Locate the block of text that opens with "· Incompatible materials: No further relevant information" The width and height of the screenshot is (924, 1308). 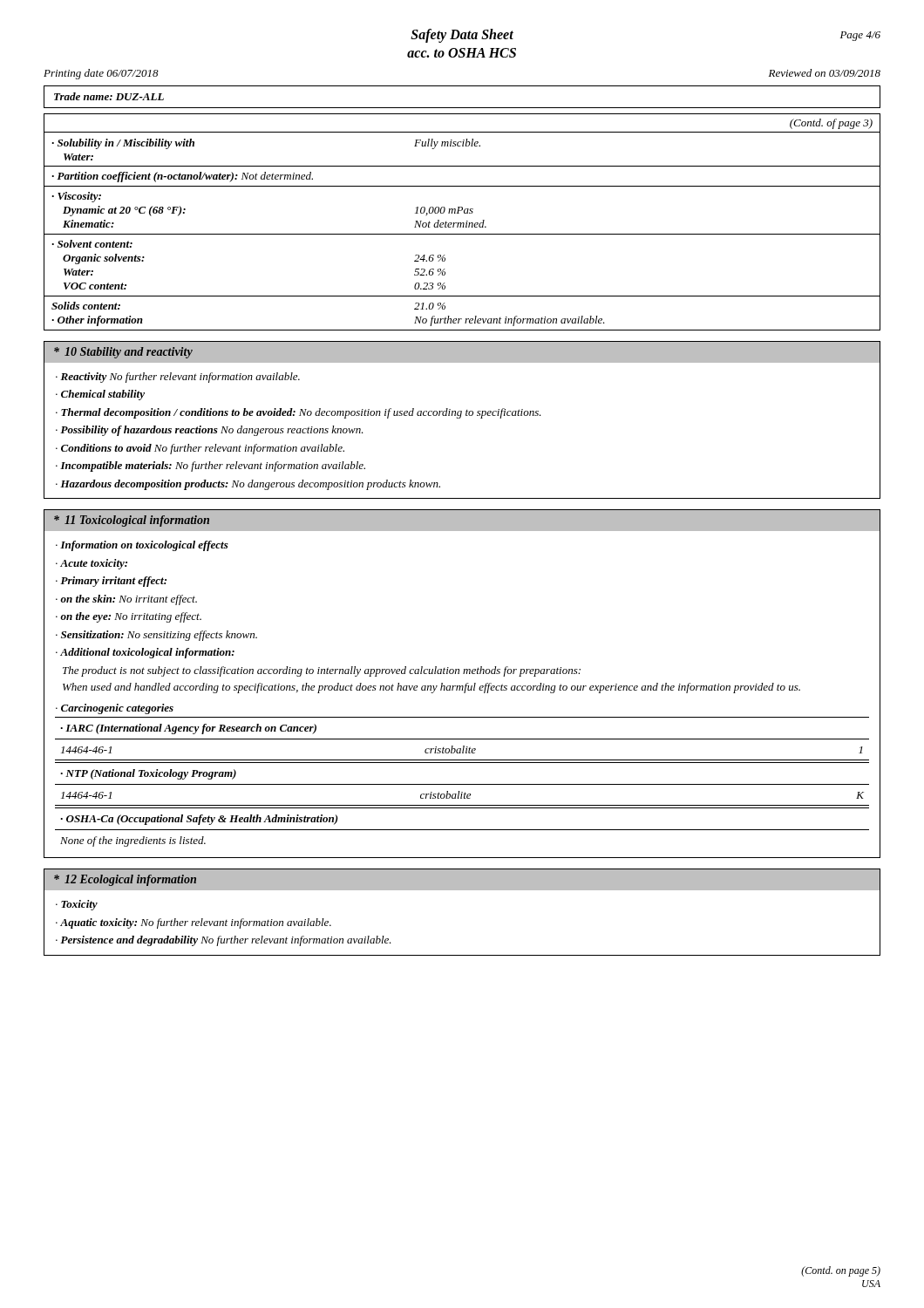coord(211,465)
